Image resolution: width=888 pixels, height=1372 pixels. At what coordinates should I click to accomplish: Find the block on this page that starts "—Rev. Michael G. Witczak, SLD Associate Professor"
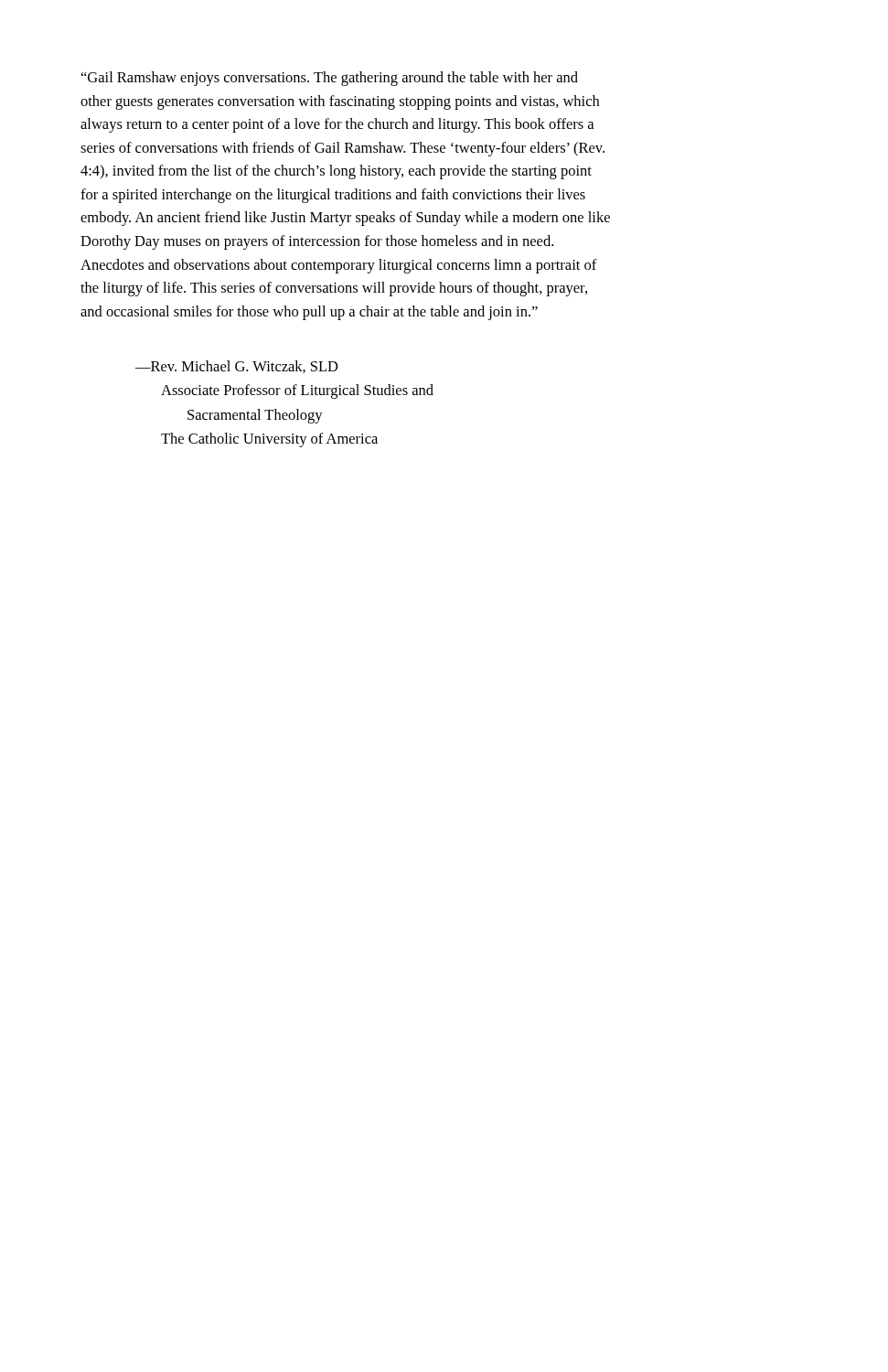tap(284, 403)
